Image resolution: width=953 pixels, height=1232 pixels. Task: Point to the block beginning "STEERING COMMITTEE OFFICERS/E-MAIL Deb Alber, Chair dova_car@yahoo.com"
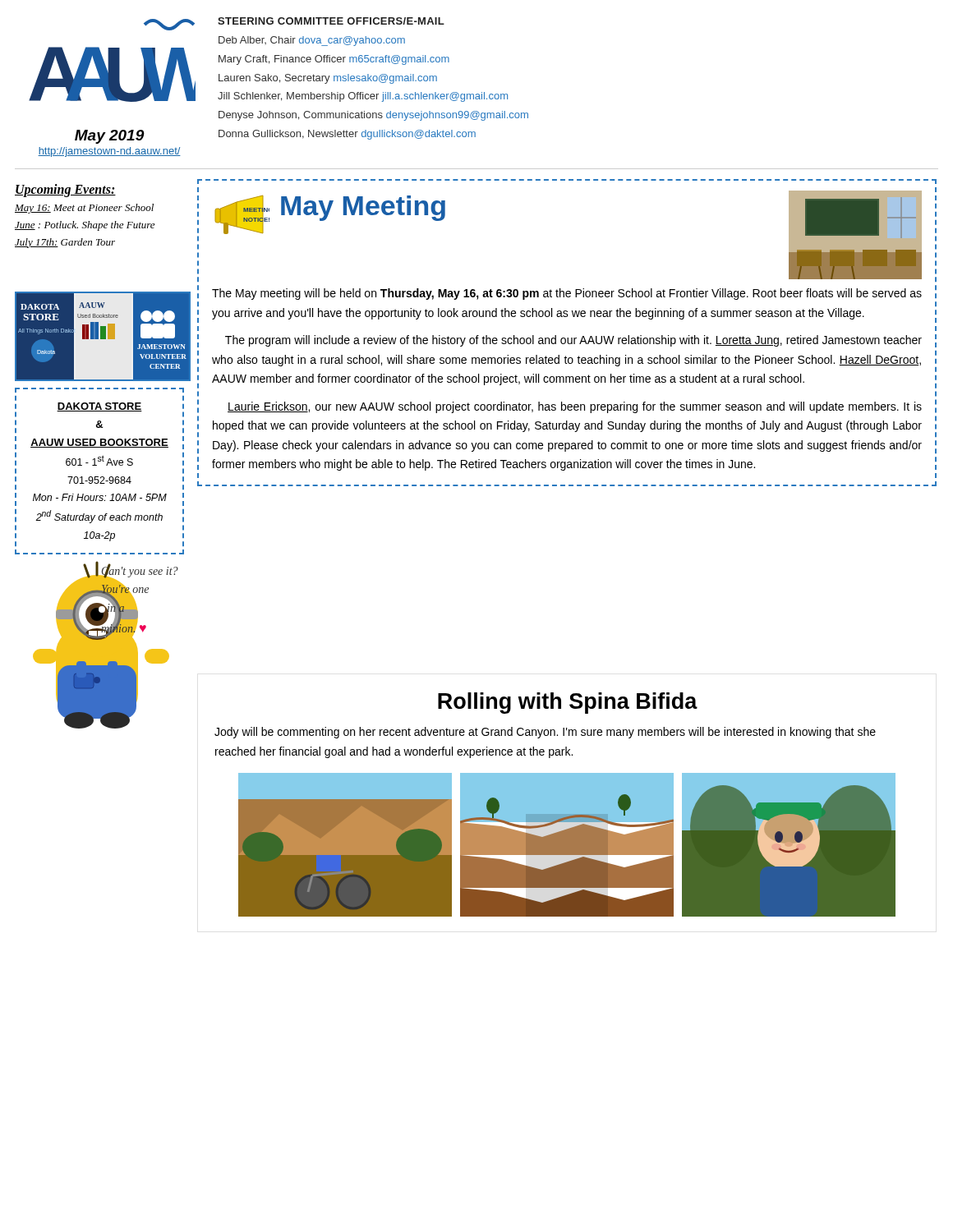click(x=331, y=21)
